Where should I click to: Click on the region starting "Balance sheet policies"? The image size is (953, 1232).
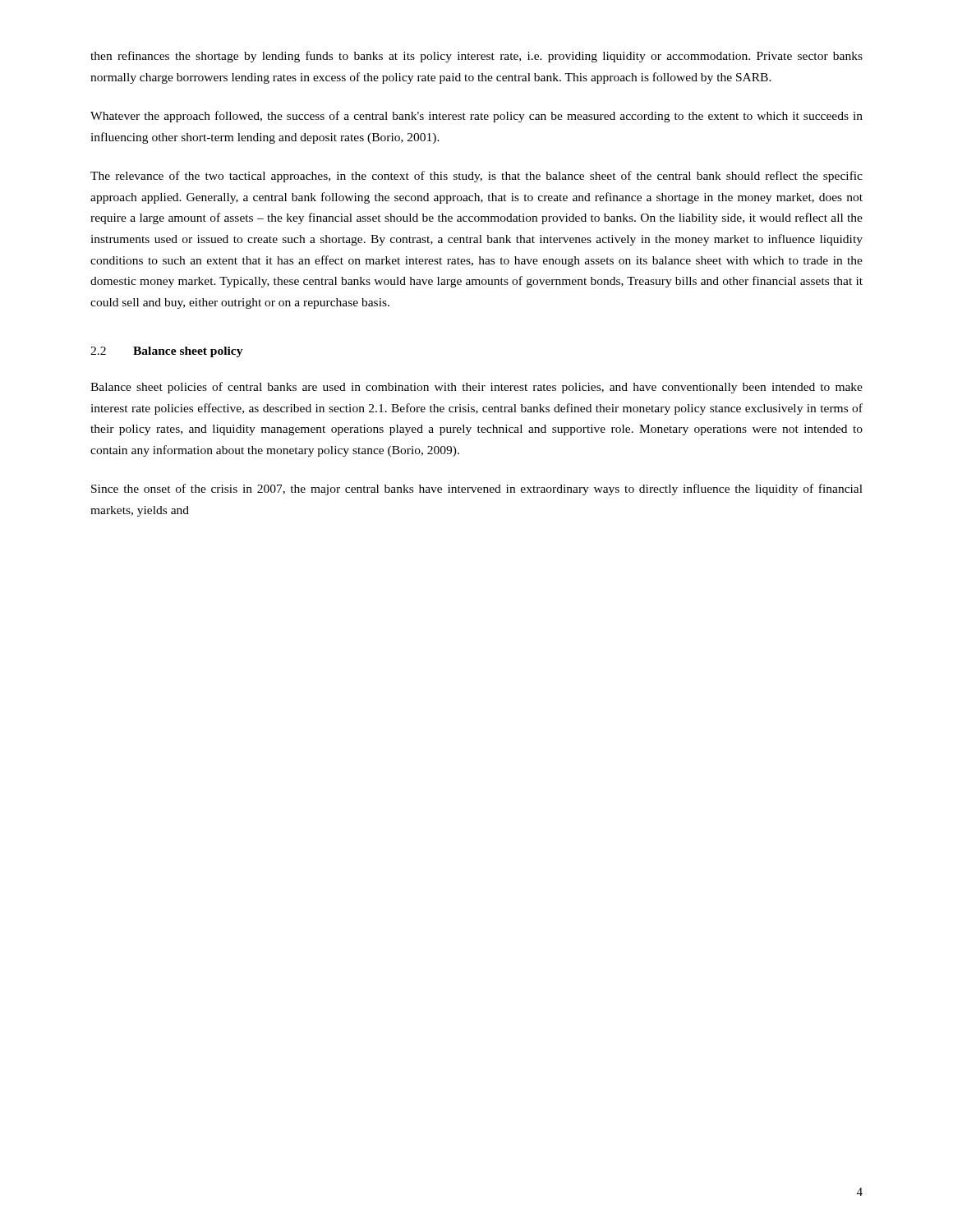[476, 418]
